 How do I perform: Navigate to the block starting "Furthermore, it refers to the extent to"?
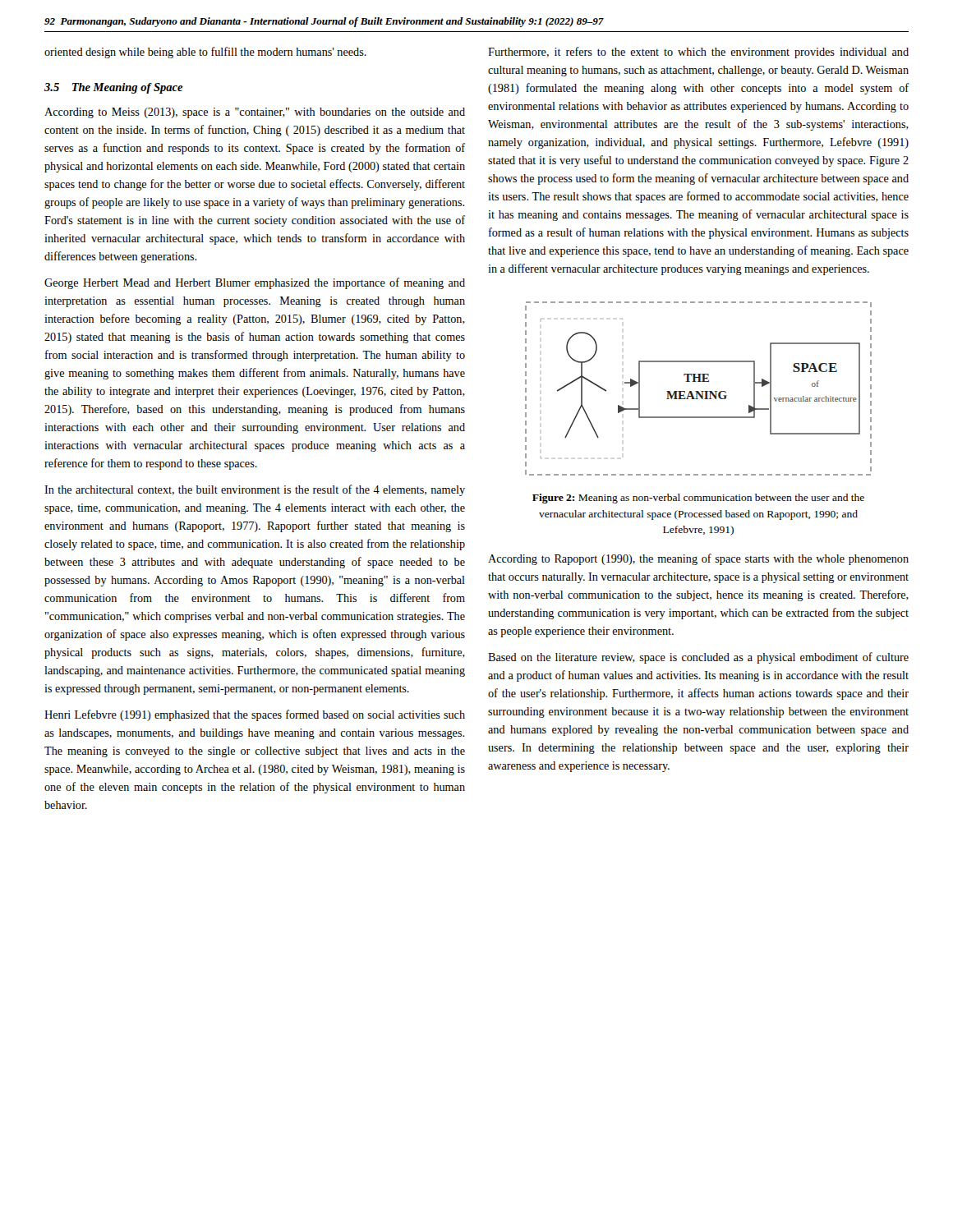click(x=698, y=160)
